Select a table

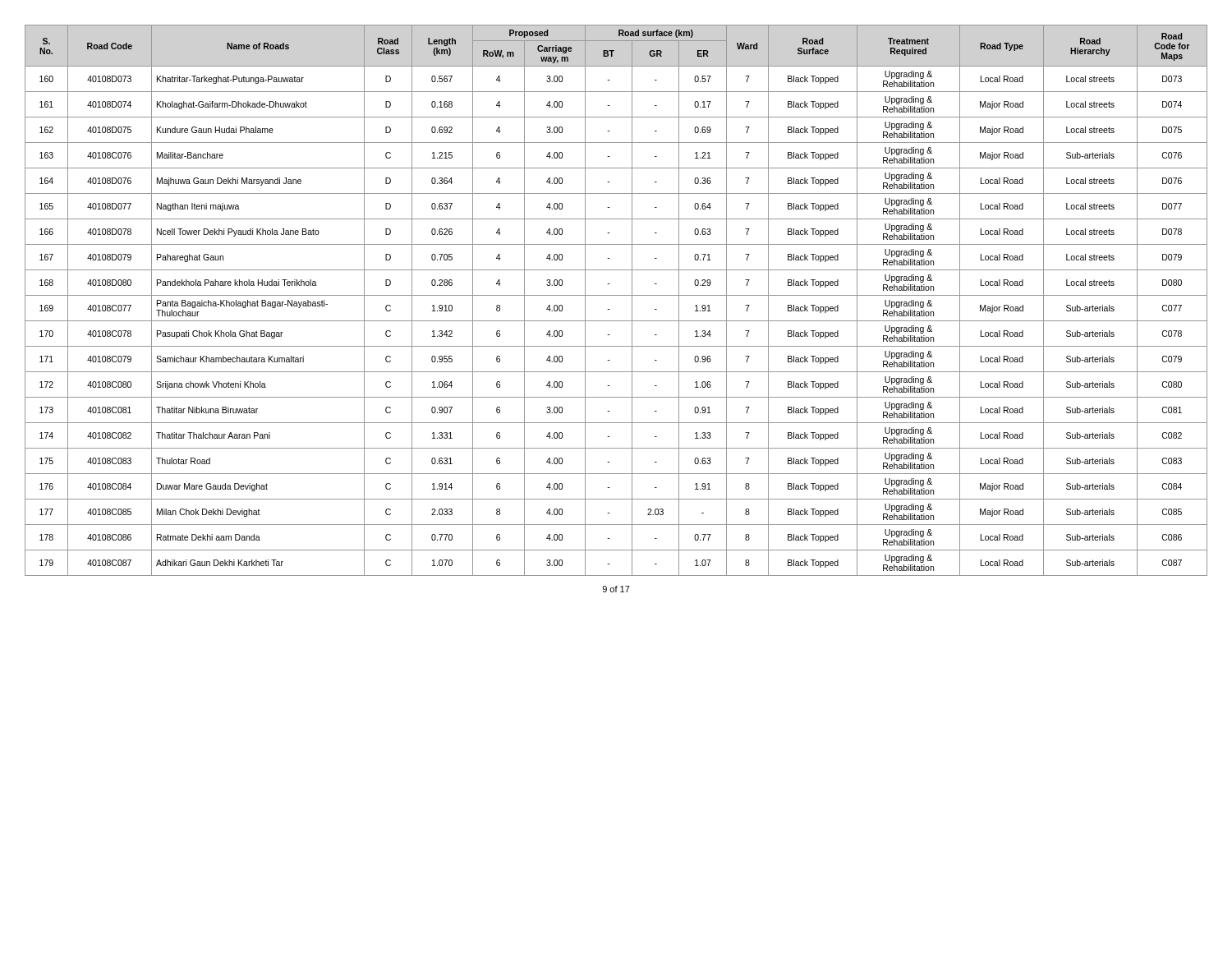(616, 300)
